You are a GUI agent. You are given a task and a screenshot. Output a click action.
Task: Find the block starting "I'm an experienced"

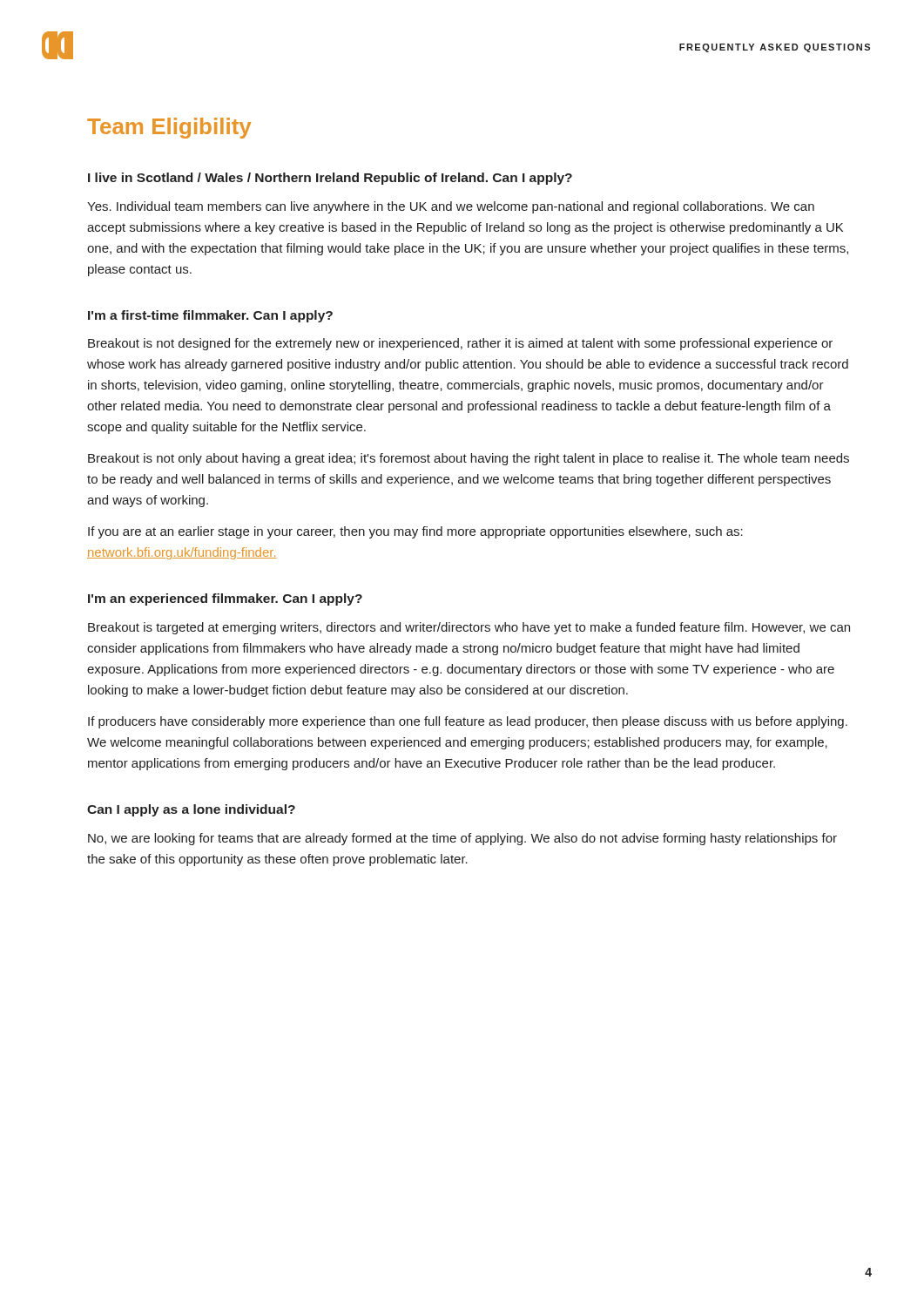pos(225,598)
